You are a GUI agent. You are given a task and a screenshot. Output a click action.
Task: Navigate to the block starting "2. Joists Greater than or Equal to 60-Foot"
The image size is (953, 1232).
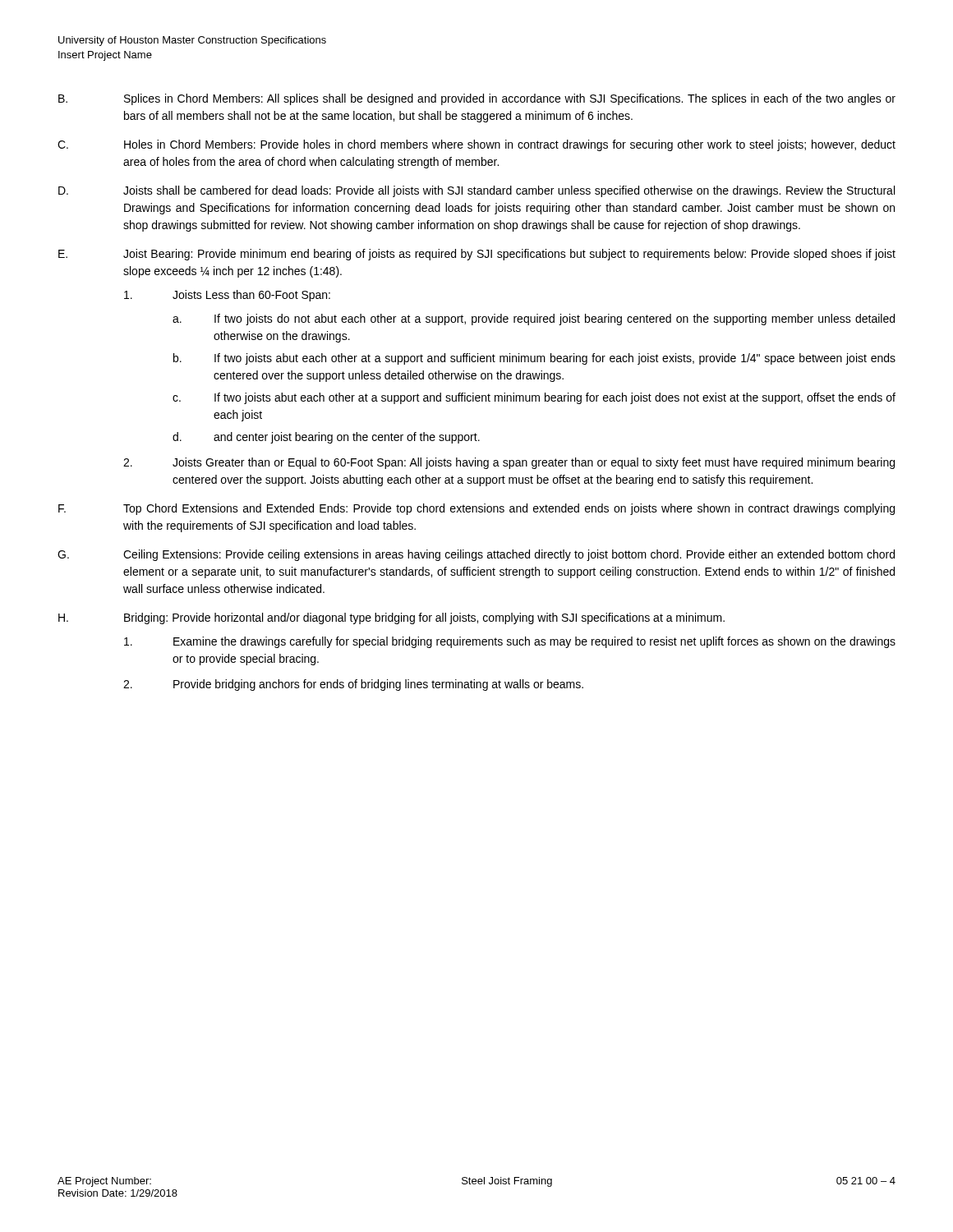tap(509, 471)
